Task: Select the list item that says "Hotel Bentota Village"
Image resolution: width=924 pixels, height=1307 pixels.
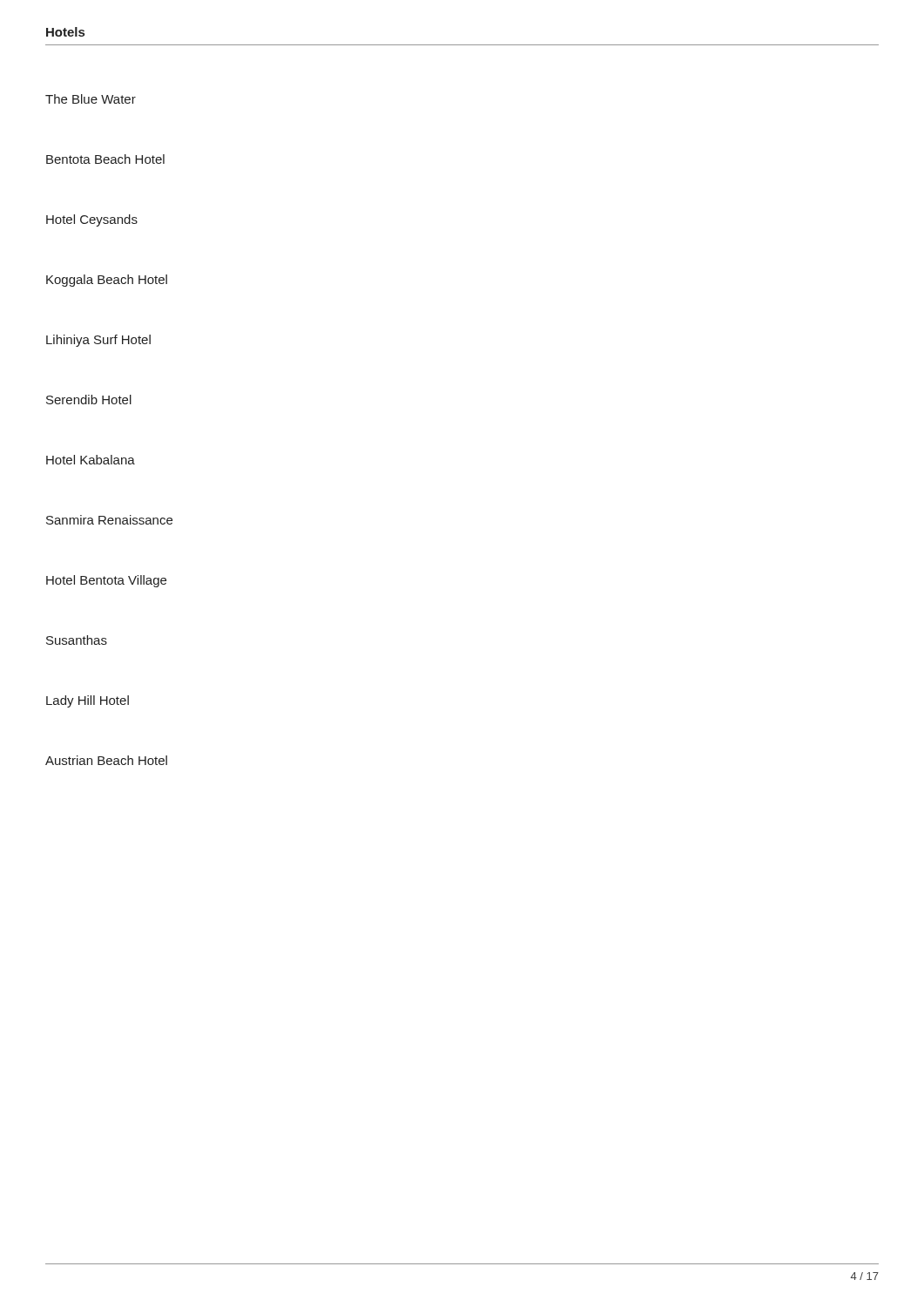Action: [106, 580]
